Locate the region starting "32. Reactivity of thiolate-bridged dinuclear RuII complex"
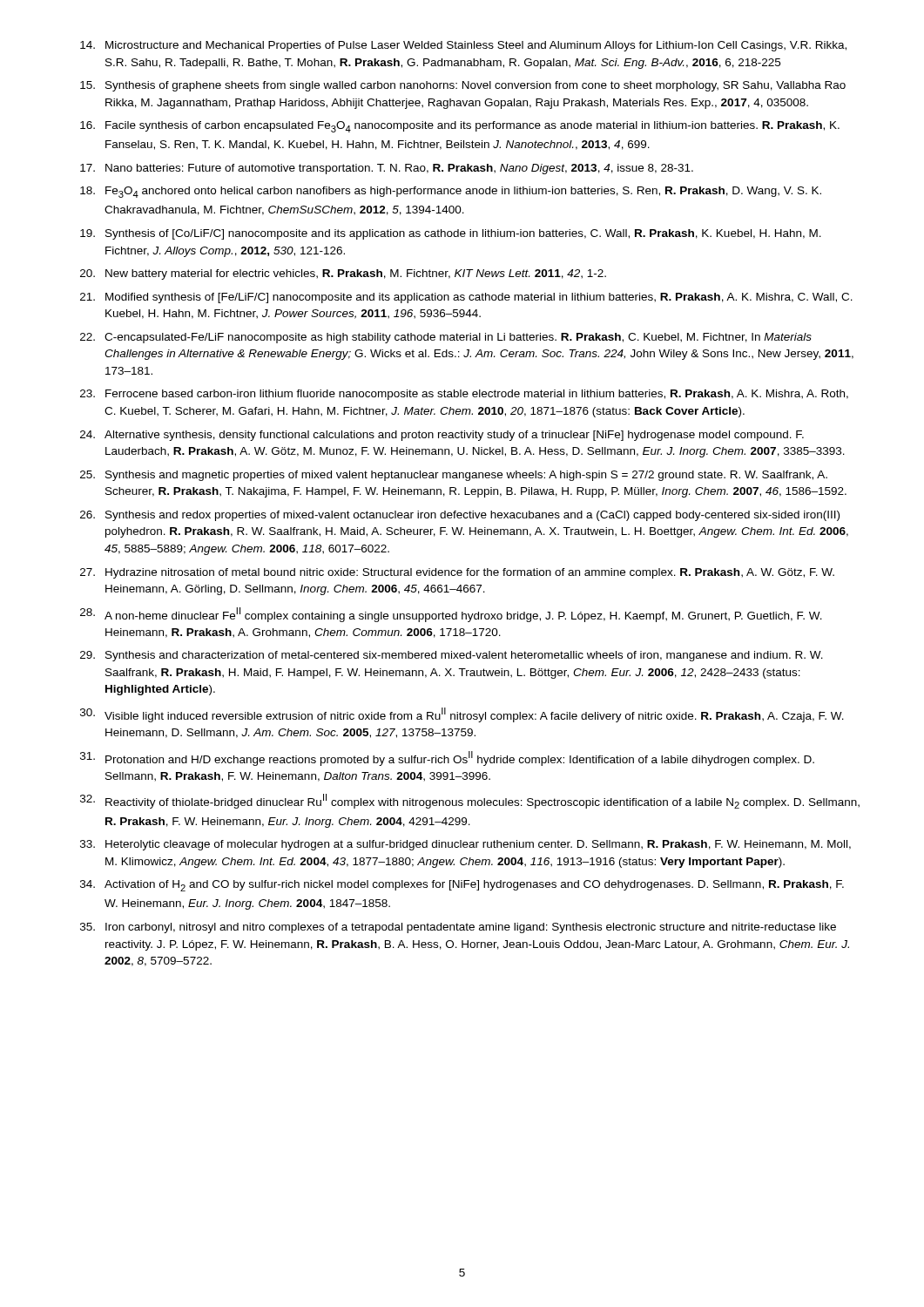Screen dimensions: 1307x924 click(x=462, y=810)
